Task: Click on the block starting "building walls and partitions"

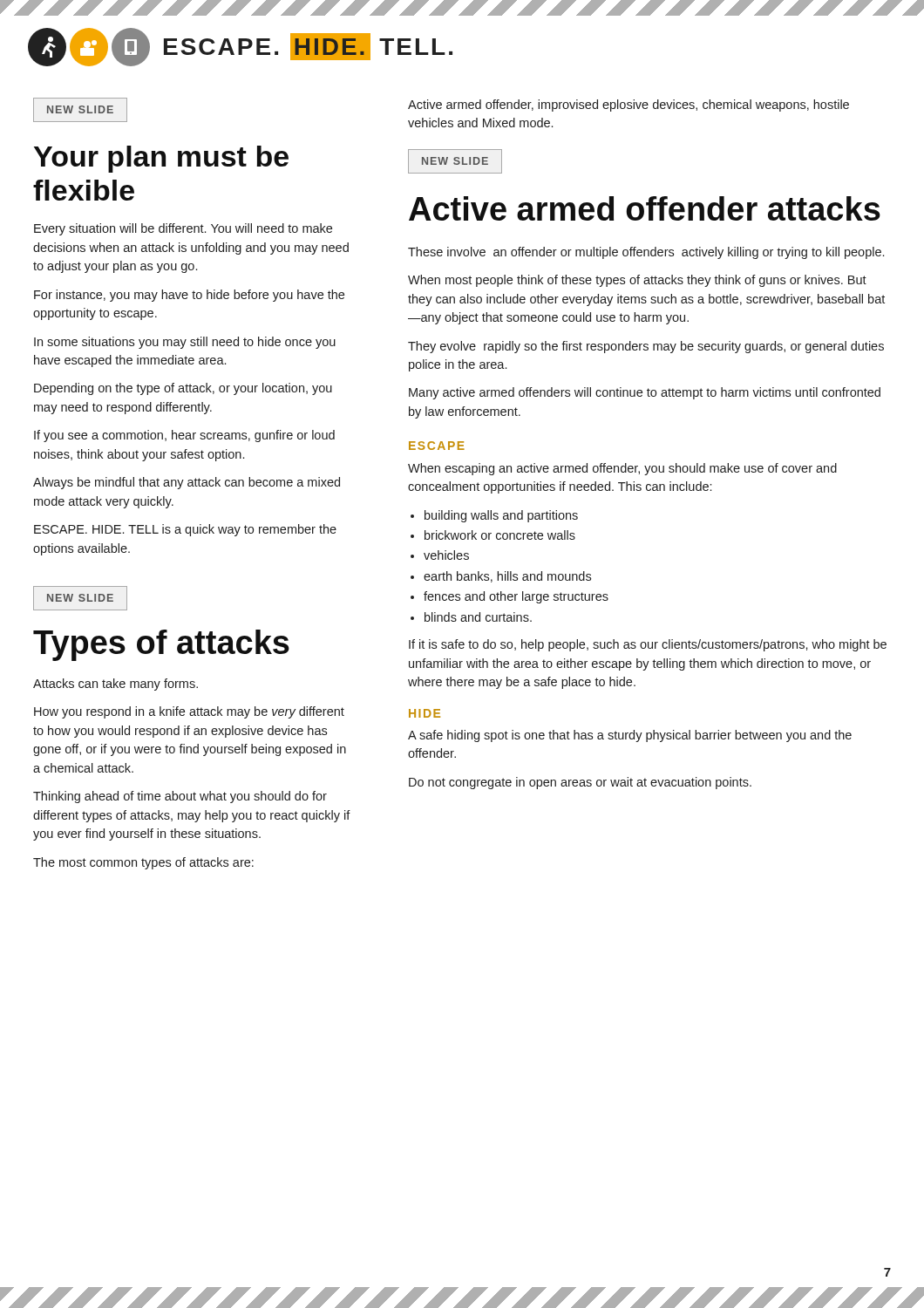Action: point(501,515)
